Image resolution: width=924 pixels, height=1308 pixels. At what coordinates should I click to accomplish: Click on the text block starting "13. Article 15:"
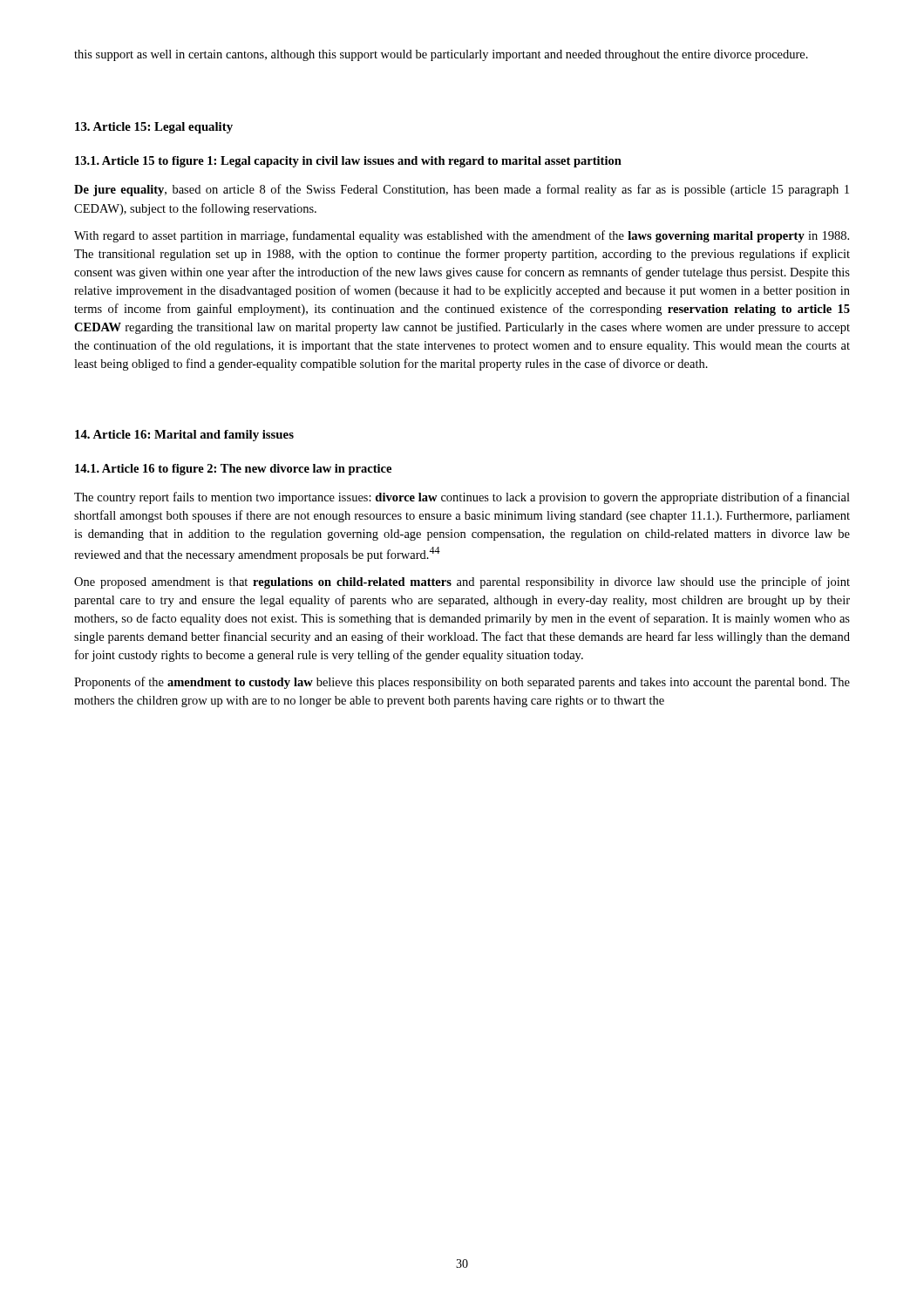(x=153, y=126)
